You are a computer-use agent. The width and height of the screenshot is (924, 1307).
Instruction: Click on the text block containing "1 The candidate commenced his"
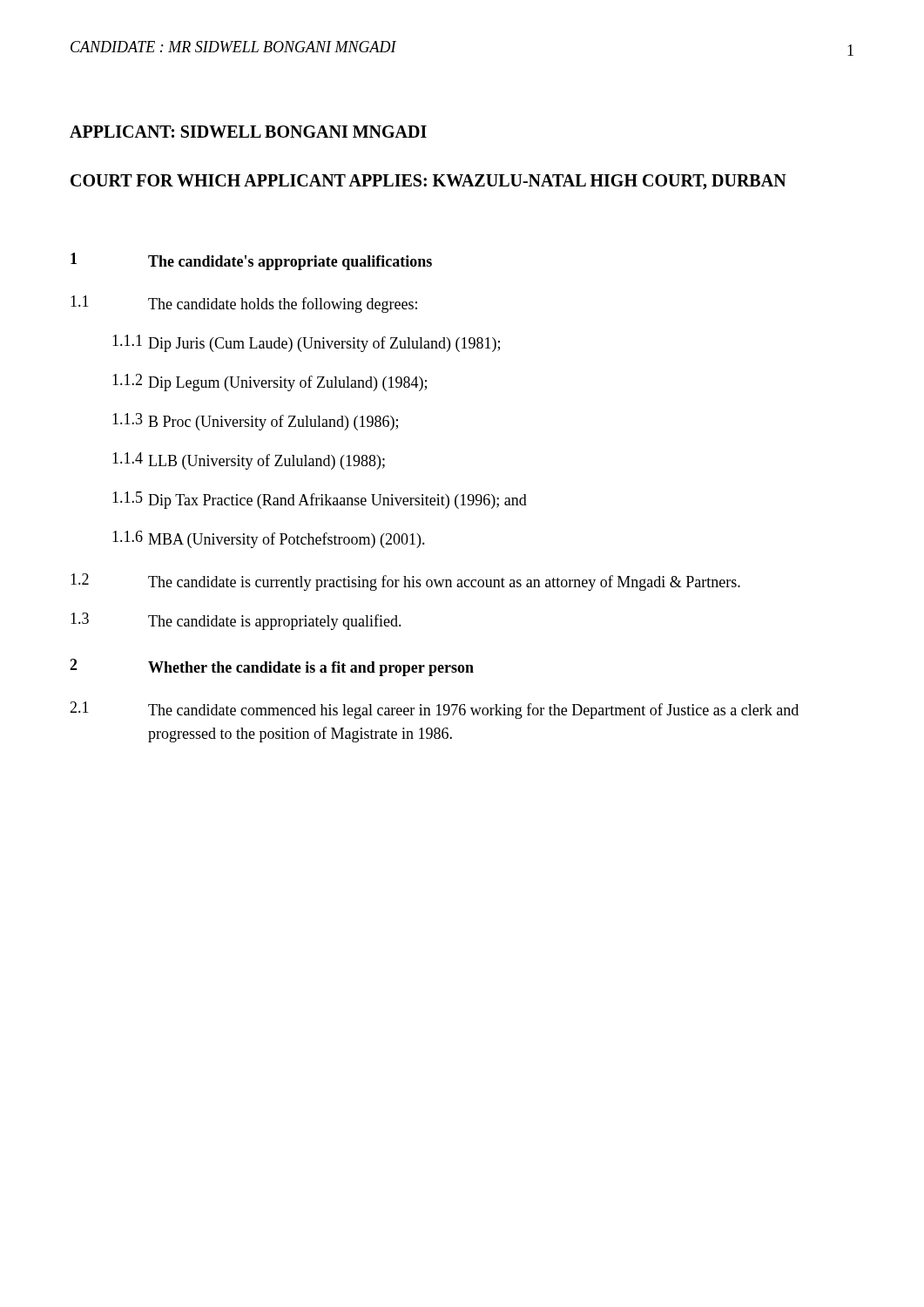click(462, 722)
